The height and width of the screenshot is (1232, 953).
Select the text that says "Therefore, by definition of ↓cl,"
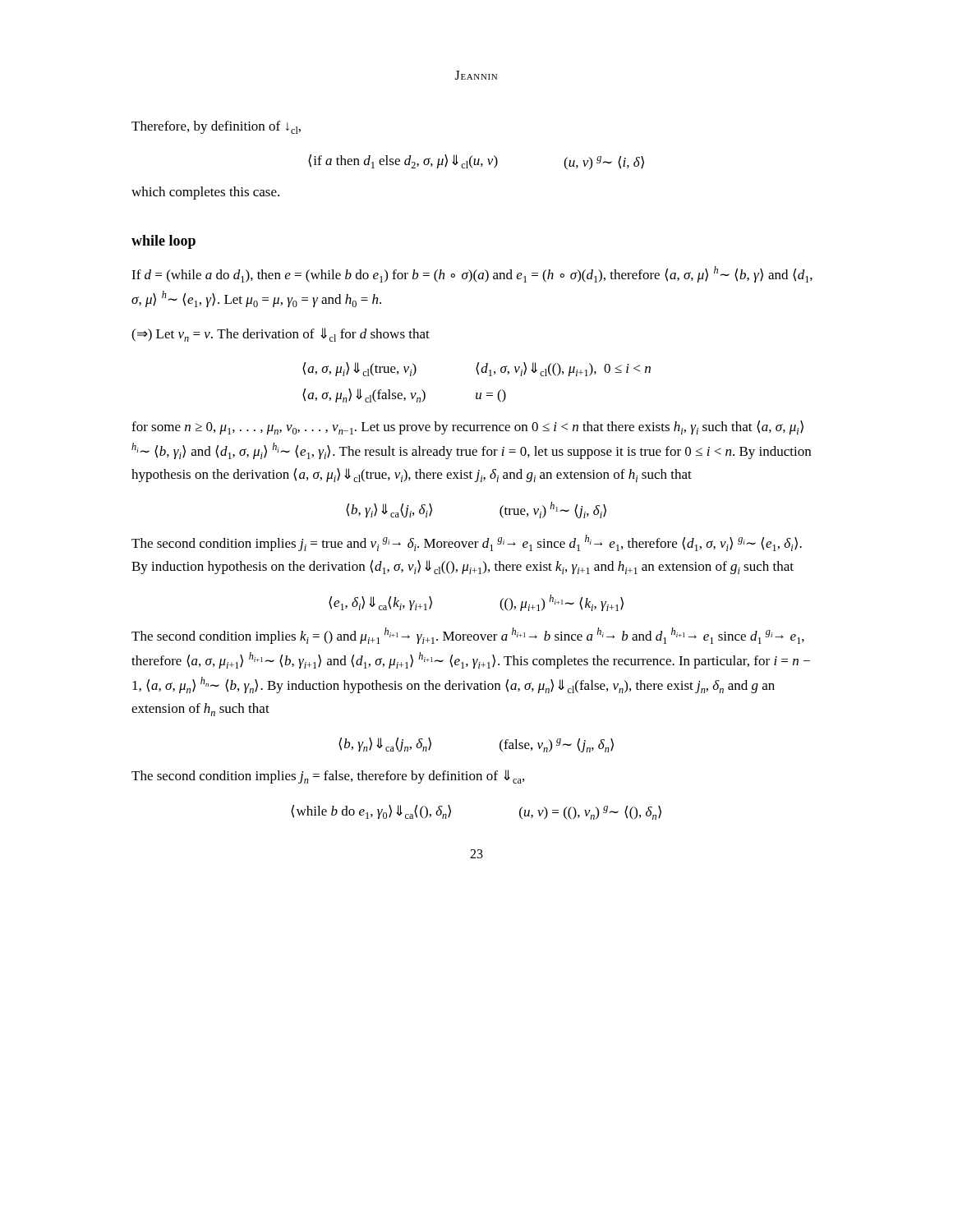click(x=217, y=127)
